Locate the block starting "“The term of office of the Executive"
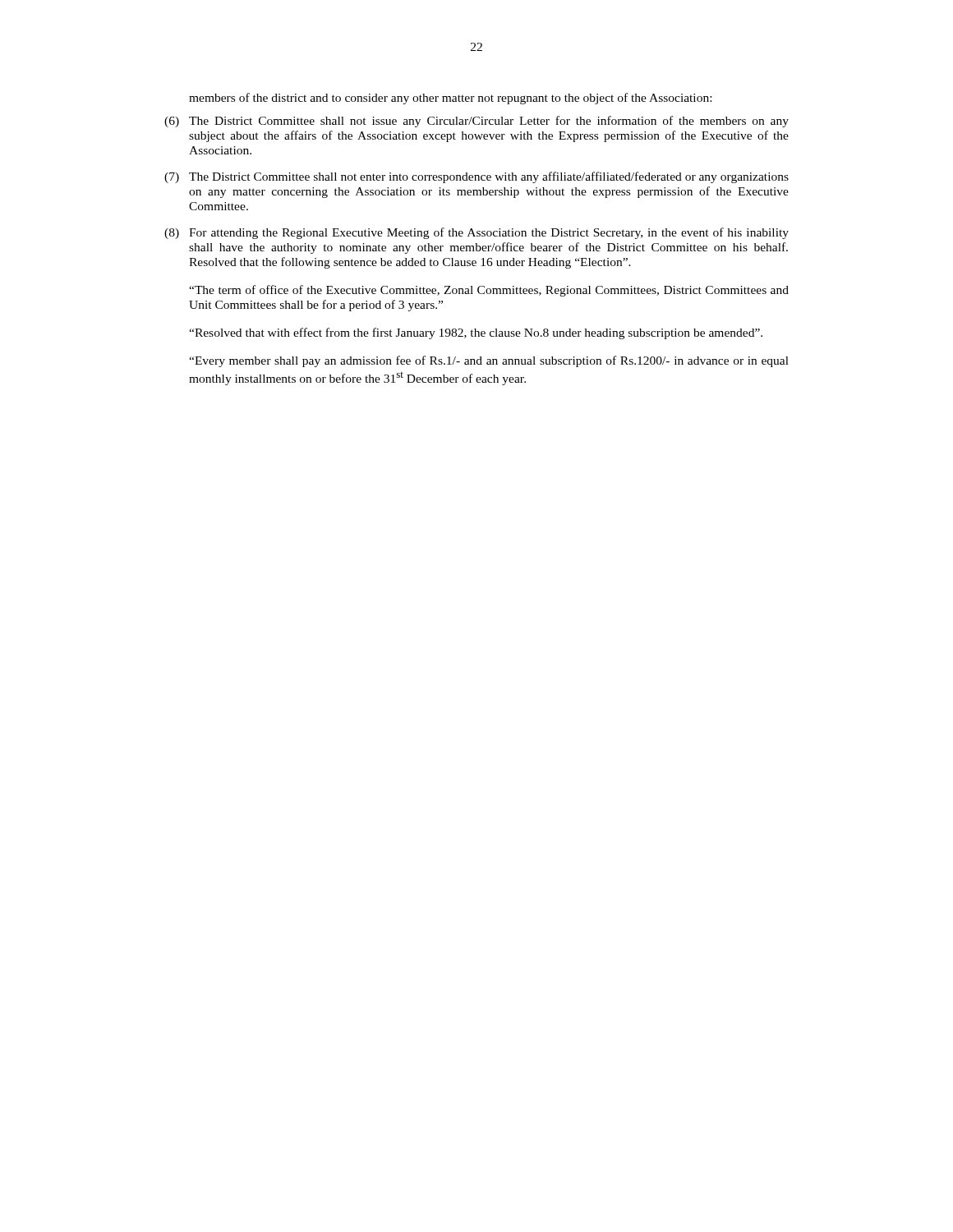Image resolution: width=953 pixels, height=1232 pixels. coord(489,297)
